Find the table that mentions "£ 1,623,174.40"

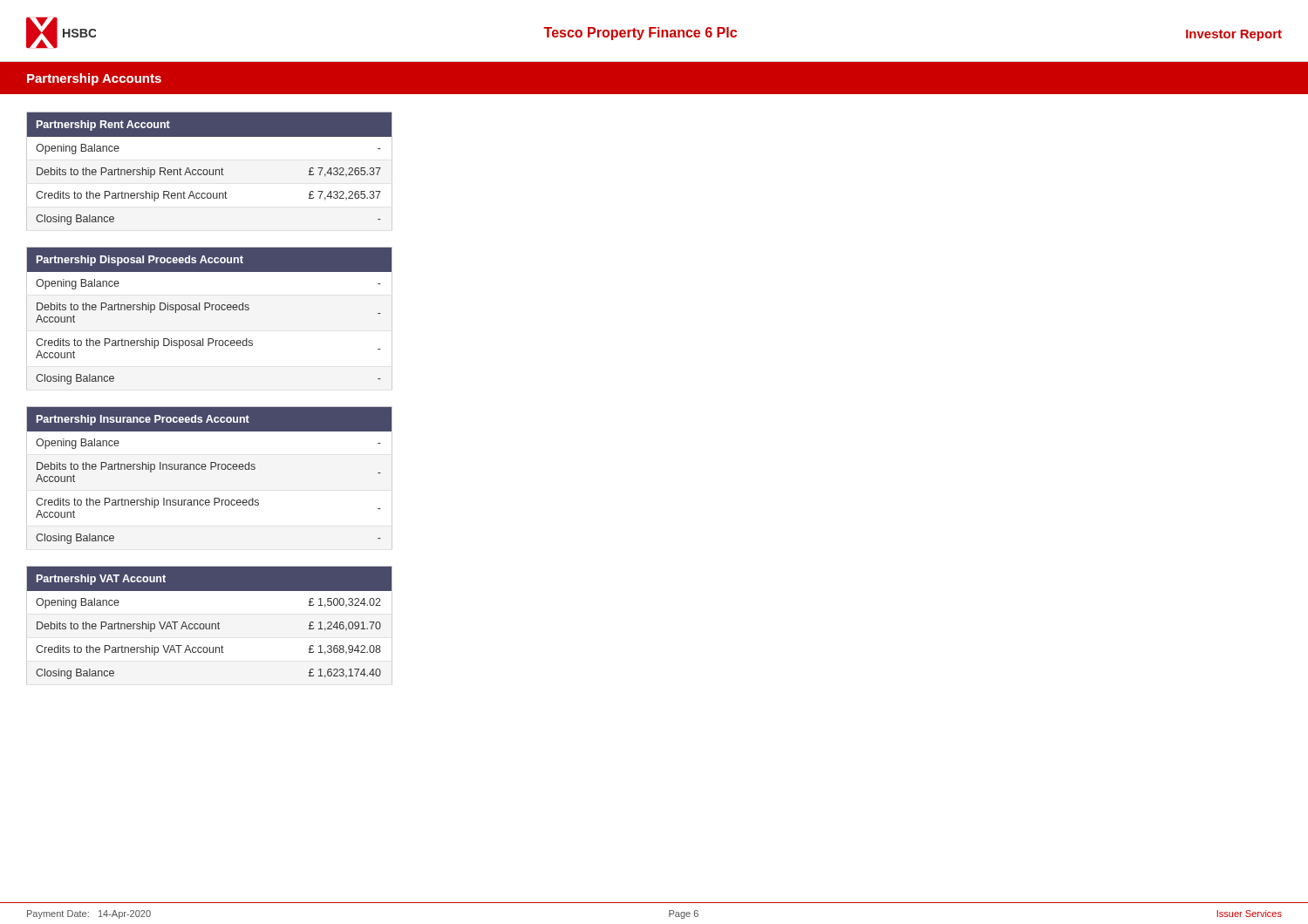(x=654, y=625)
